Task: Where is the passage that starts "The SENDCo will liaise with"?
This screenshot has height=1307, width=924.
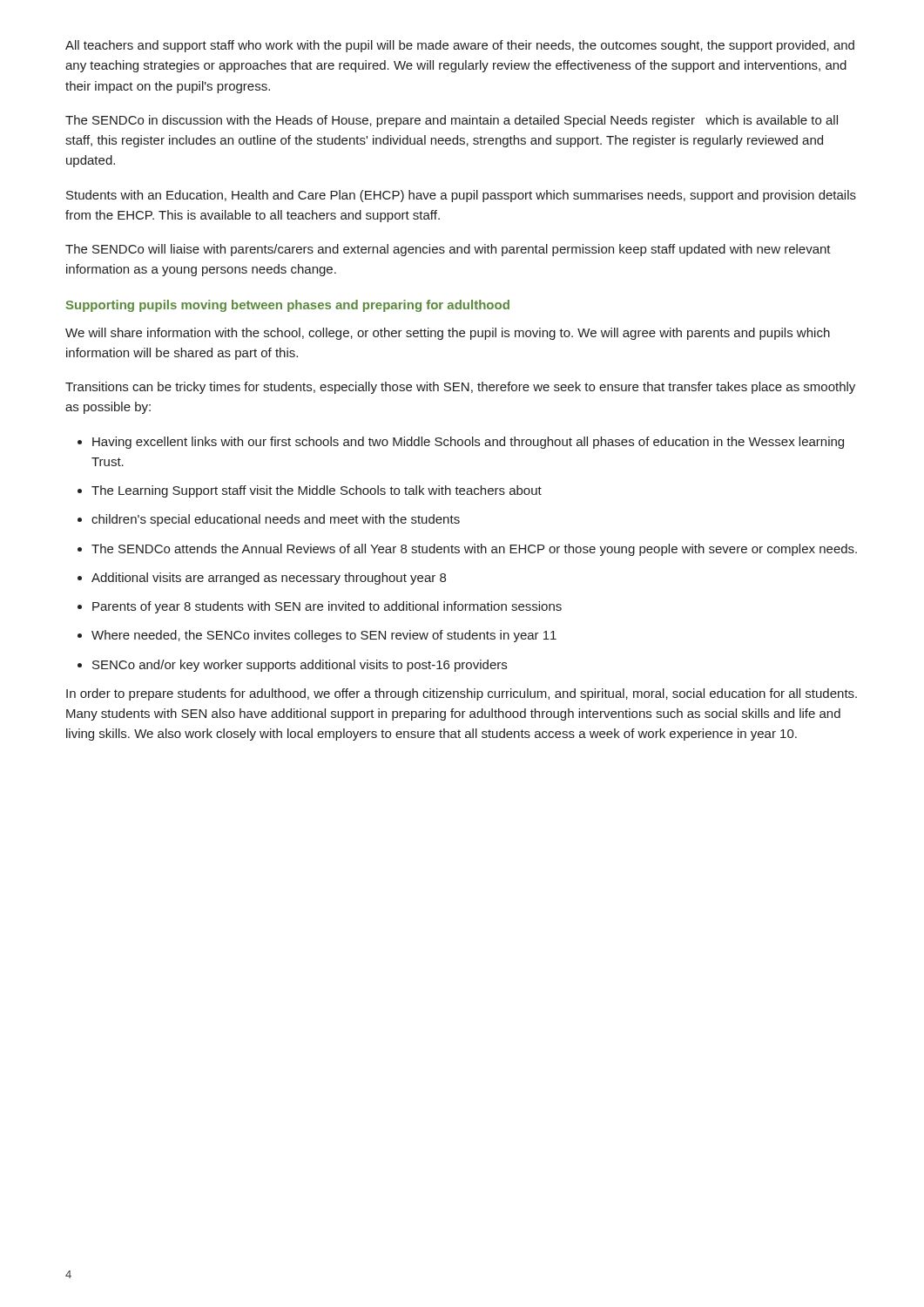Action: (x=448, y=259)
